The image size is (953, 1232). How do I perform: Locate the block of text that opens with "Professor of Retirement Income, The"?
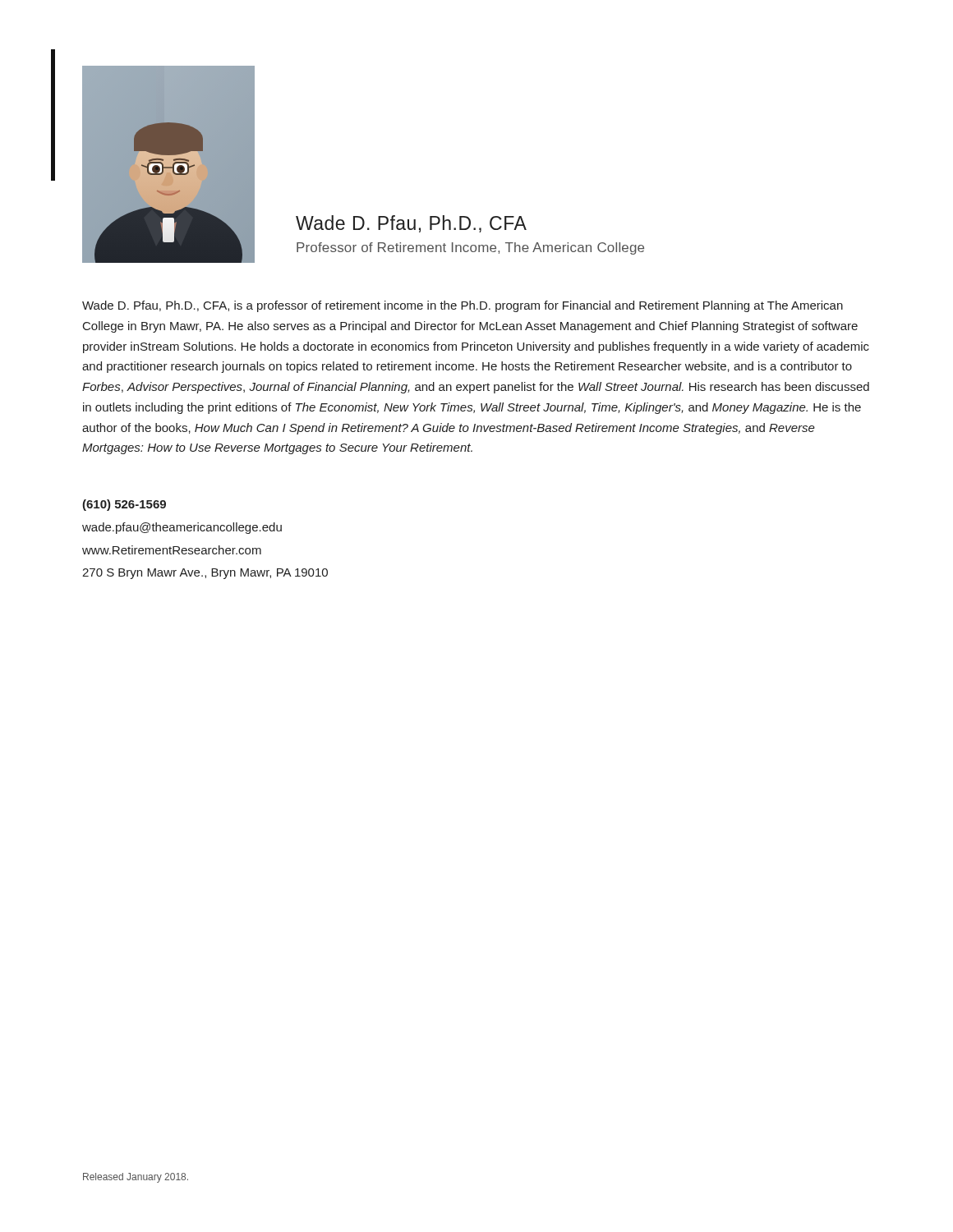point(587,248)
